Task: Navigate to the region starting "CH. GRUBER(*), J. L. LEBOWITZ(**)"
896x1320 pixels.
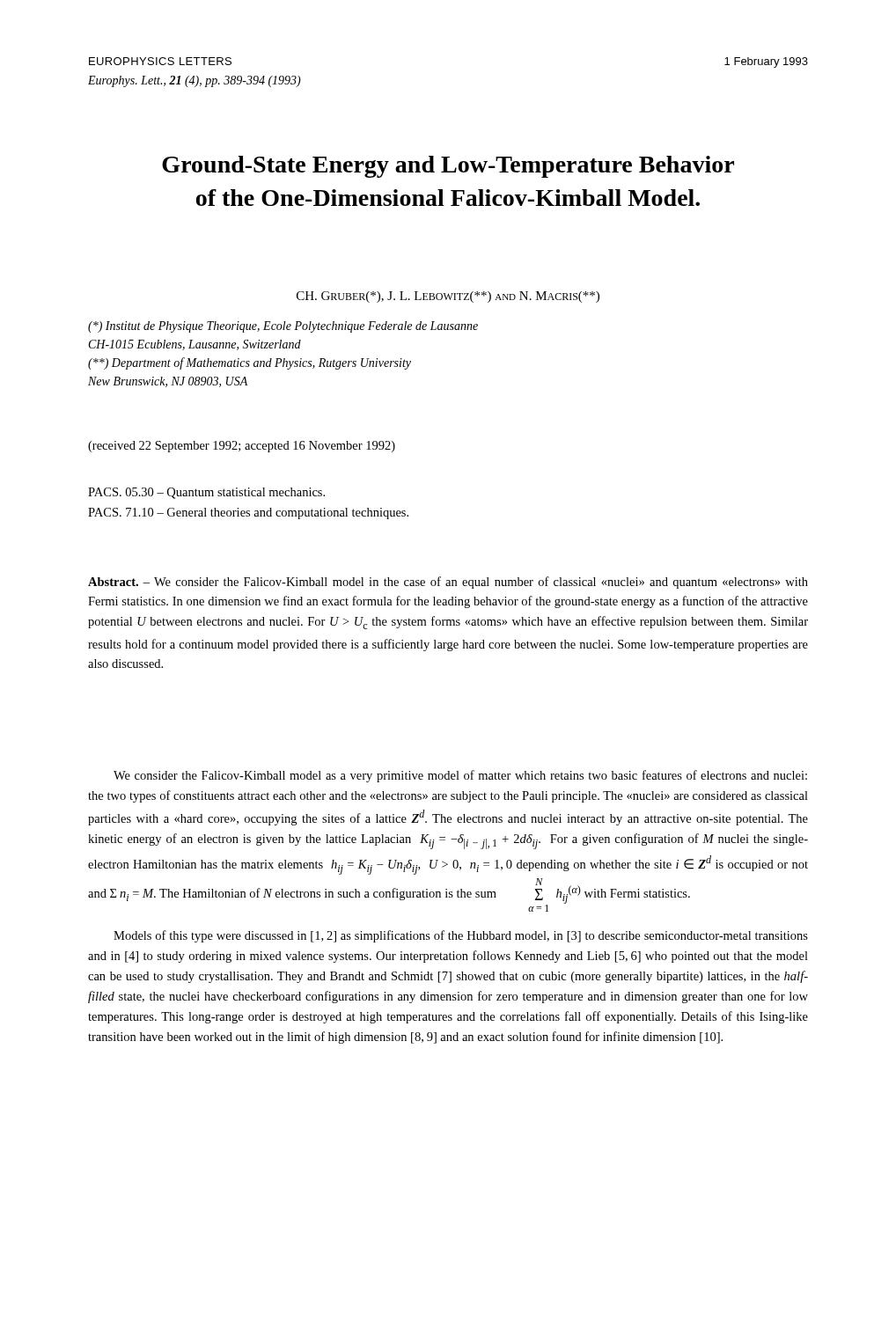Action: (448, 296)
